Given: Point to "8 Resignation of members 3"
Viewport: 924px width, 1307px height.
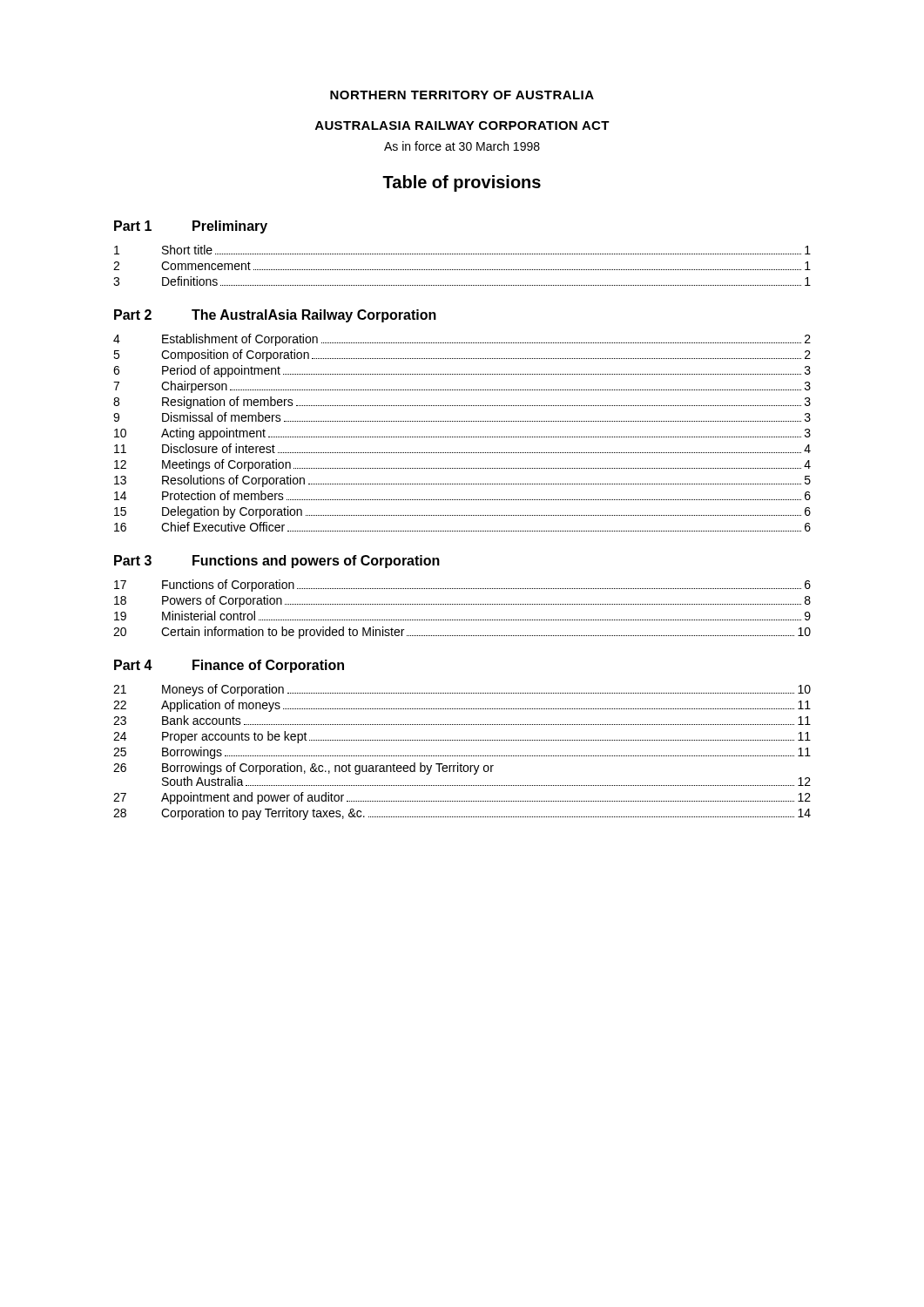Looking at the screenshot, I should [462, 402].
